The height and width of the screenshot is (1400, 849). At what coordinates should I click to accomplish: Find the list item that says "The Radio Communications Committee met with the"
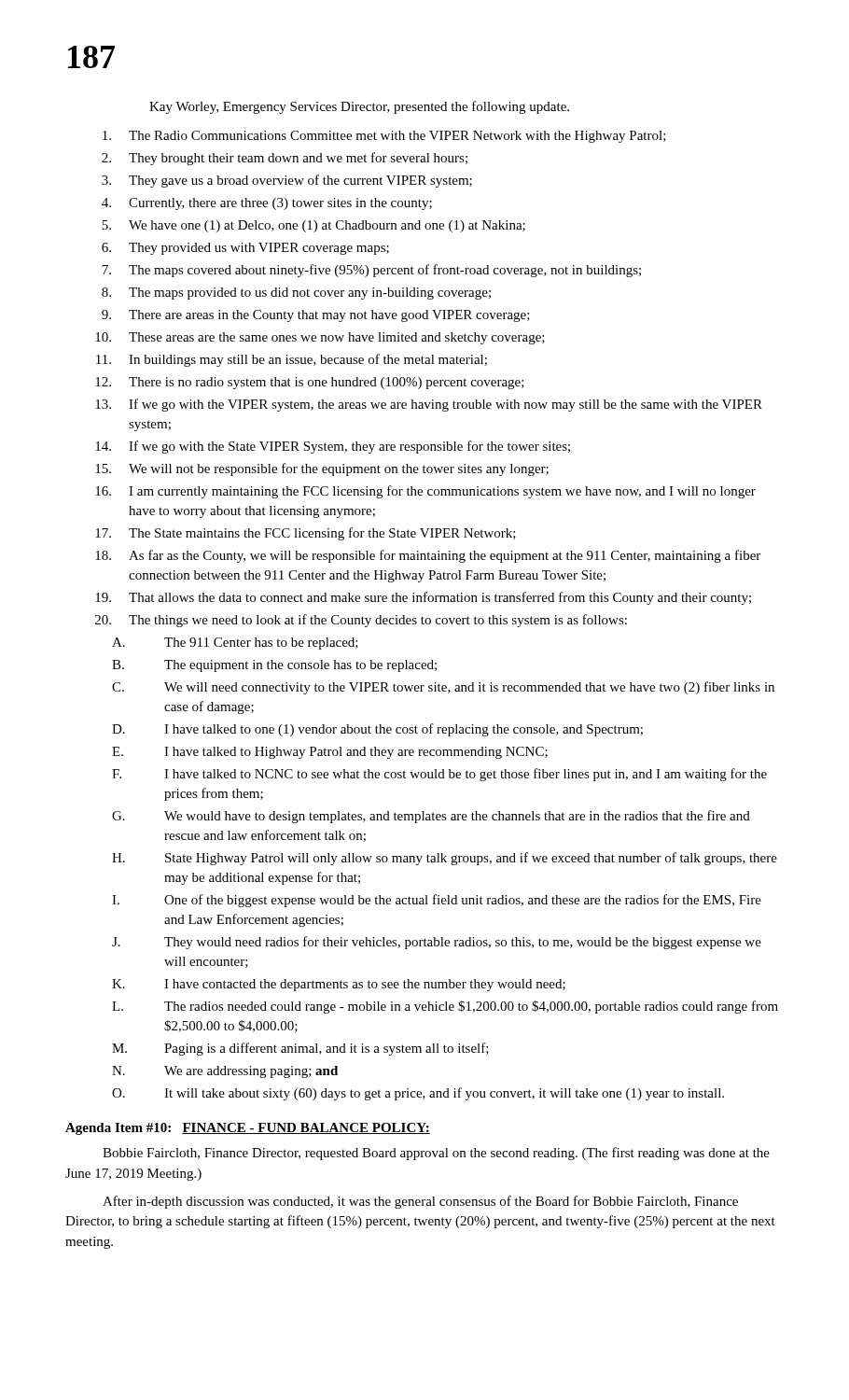click(424, 136)
